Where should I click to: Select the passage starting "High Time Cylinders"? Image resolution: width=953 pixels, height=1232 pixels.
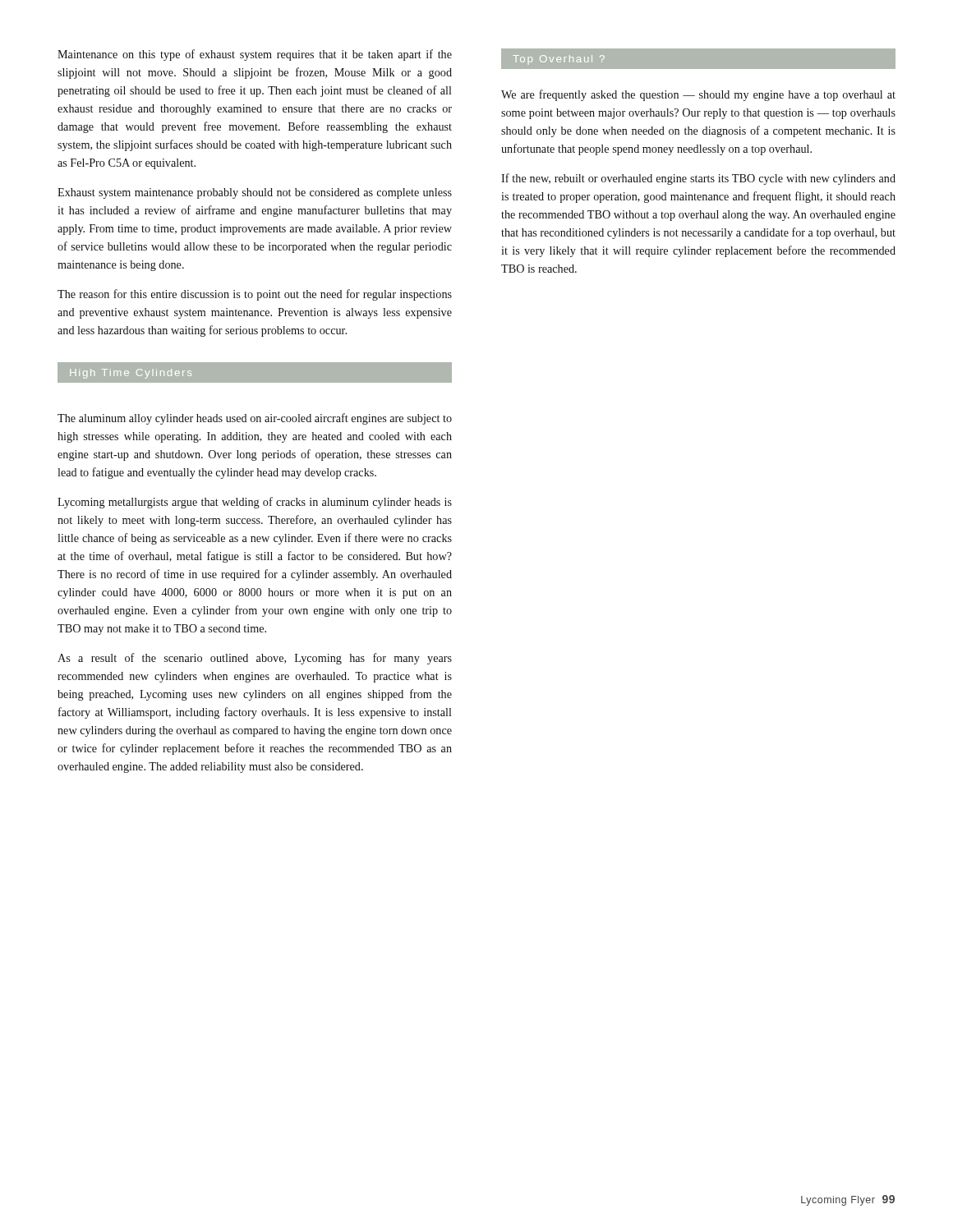[x=255, y=372]
